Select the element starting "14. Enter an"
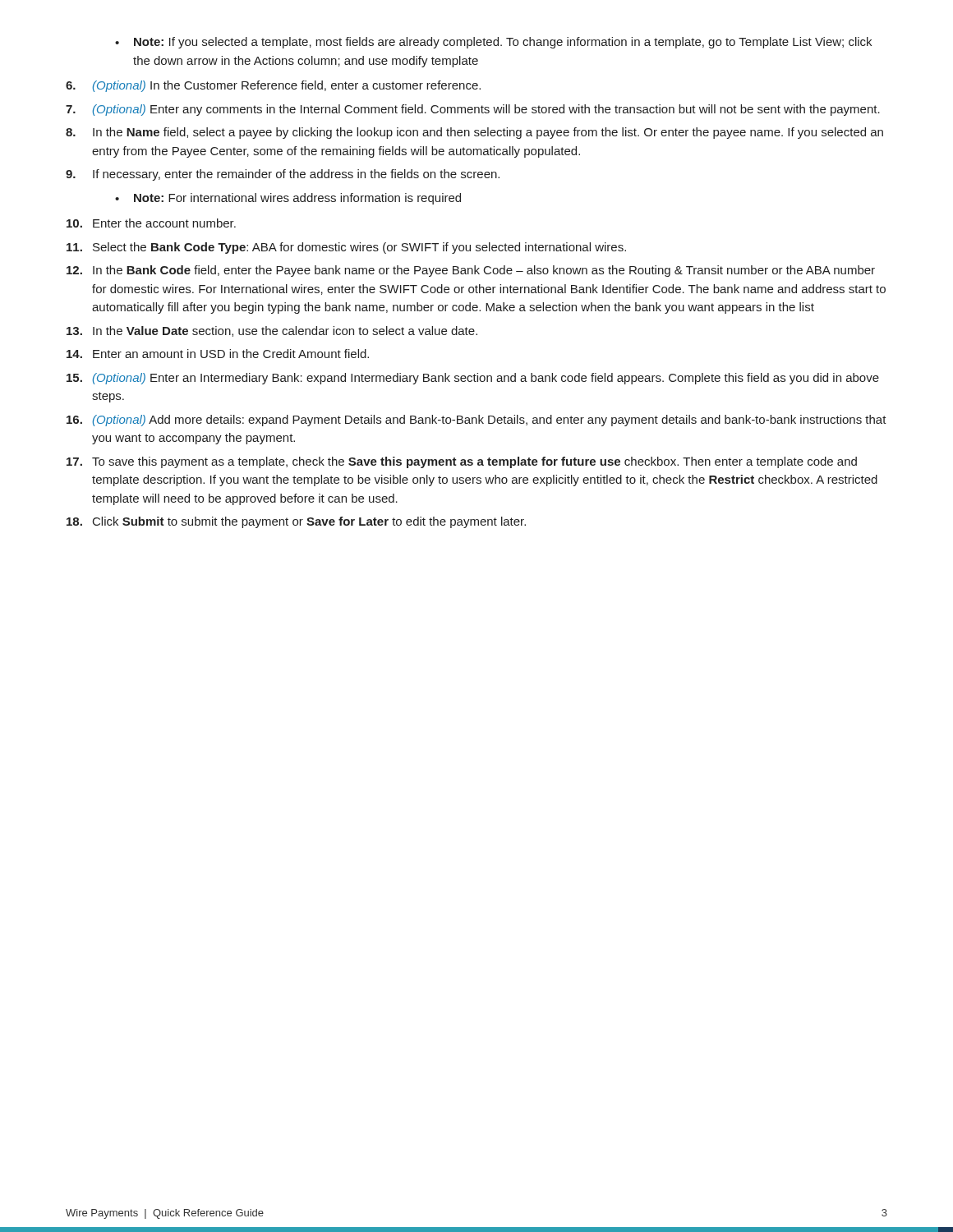Image resolution: width=953 pixels, height=1232 pixels. pos(218,354)
